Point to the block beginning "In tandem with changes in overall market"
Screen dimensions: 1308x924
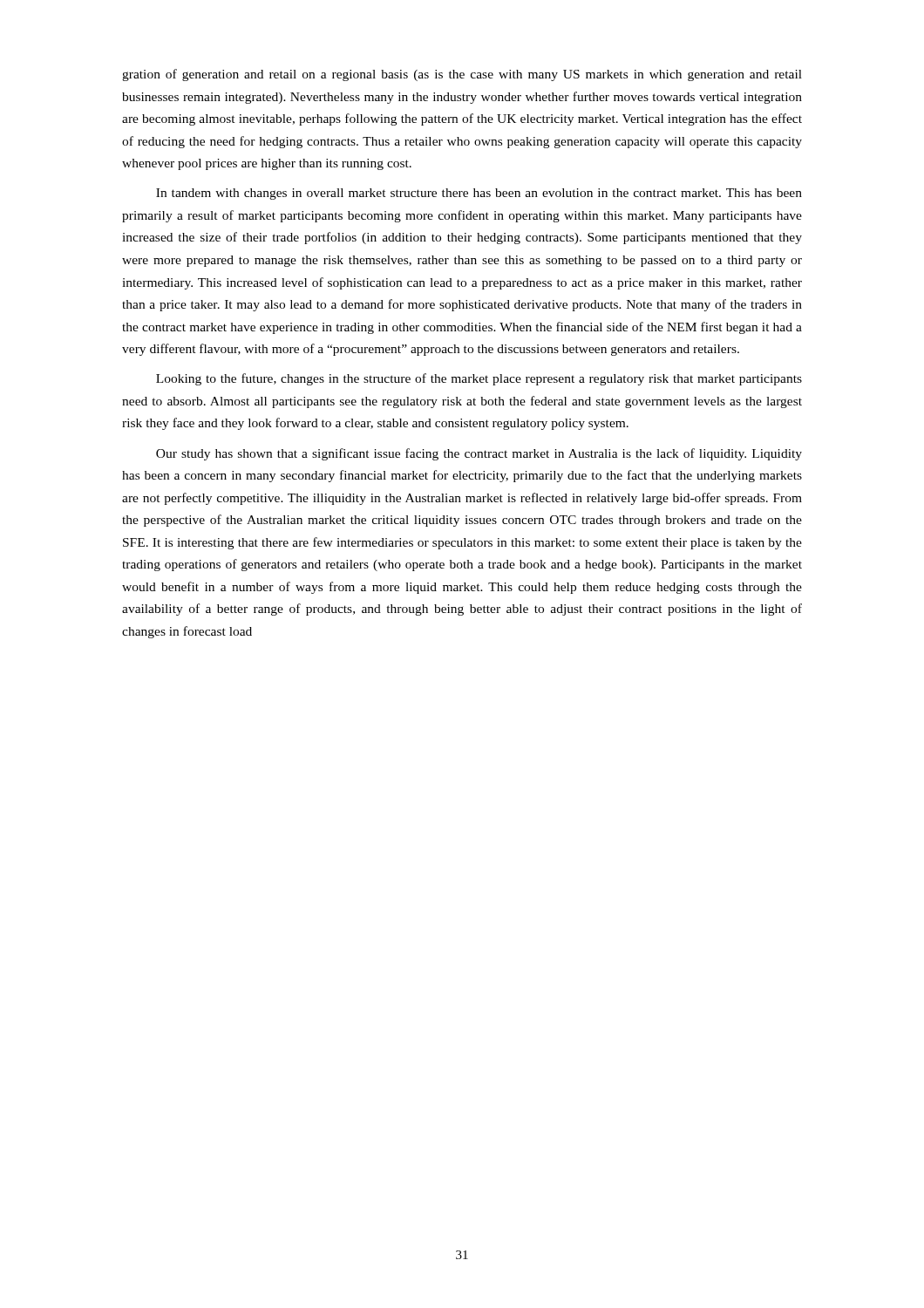tap(462, 271)
